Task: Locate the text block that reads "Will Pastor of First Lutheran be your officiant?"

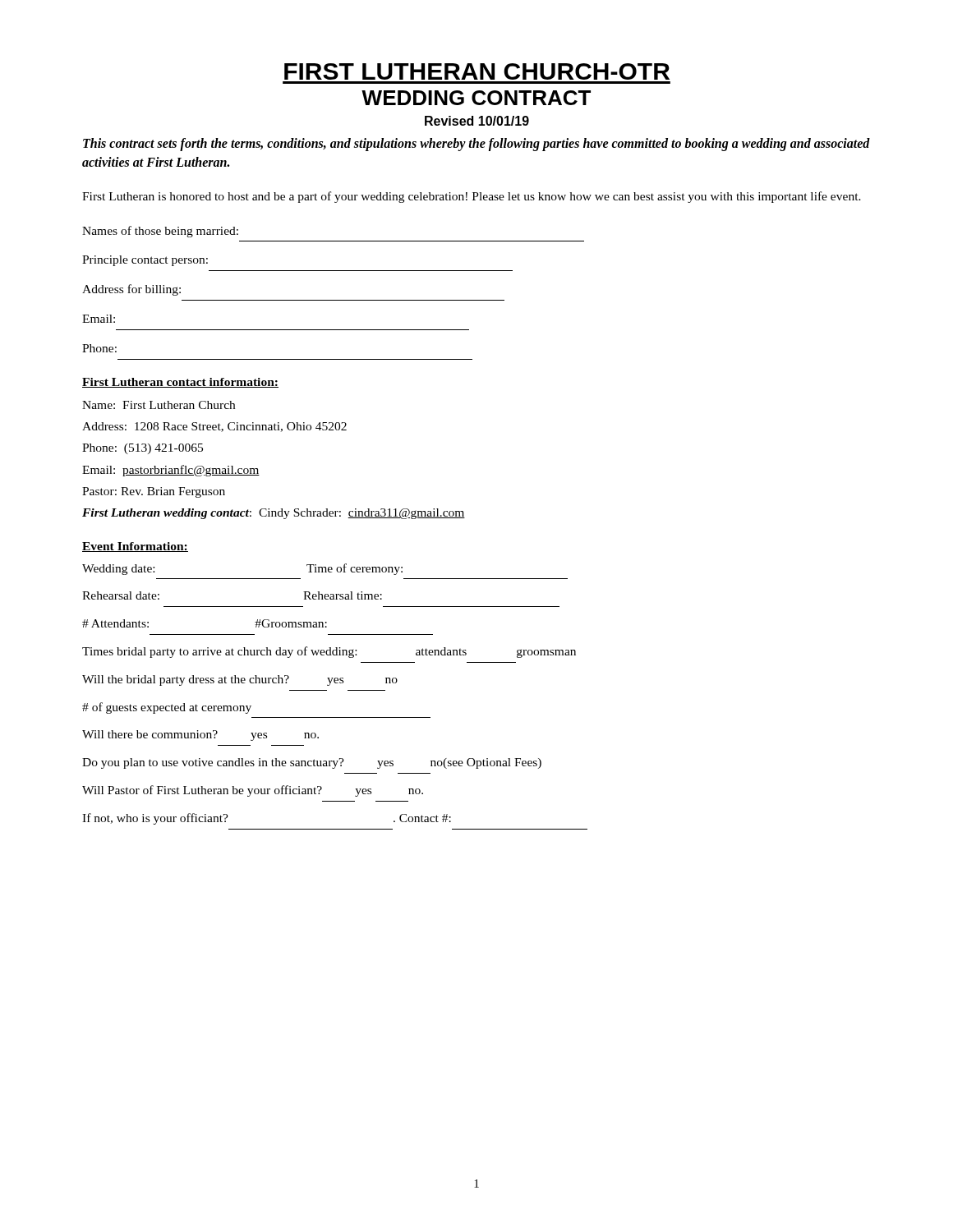Action: click(253, 791)
